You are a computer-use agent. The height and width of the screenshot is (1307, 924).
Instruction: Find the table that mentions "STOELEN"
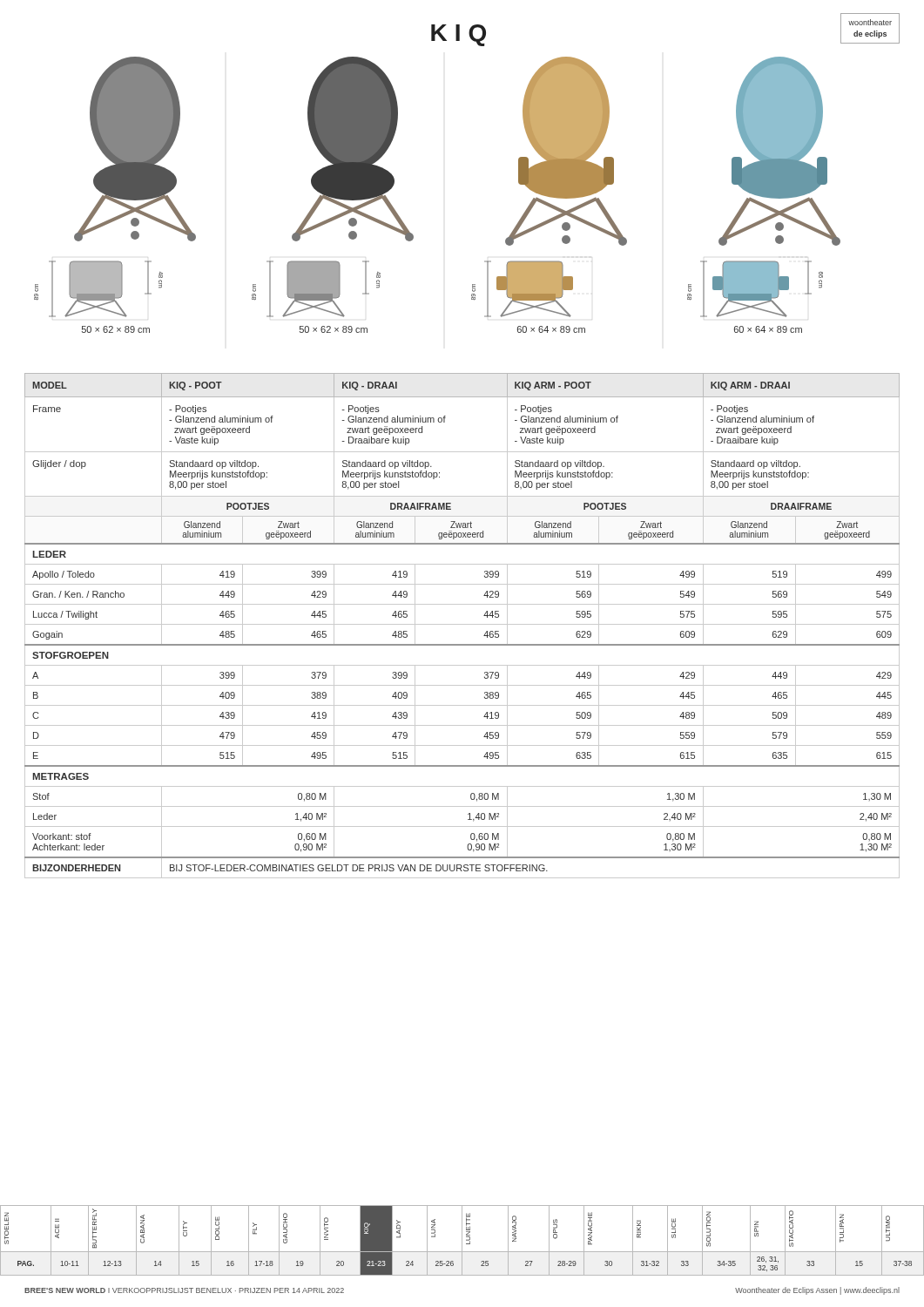click(462, 1240)
